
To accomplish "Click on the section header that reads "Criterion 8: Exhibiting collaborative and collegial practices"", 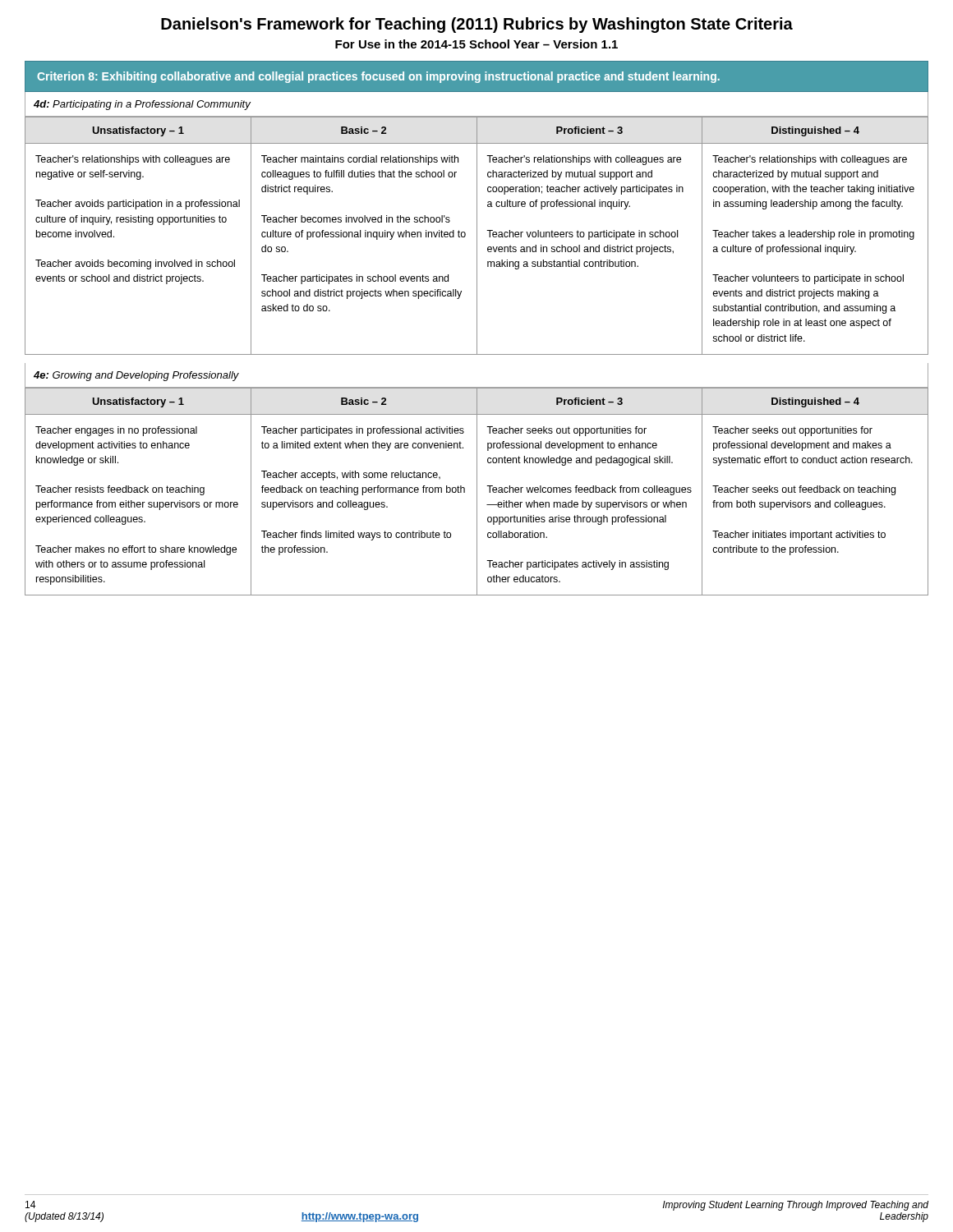I will (x=379, y=76).
